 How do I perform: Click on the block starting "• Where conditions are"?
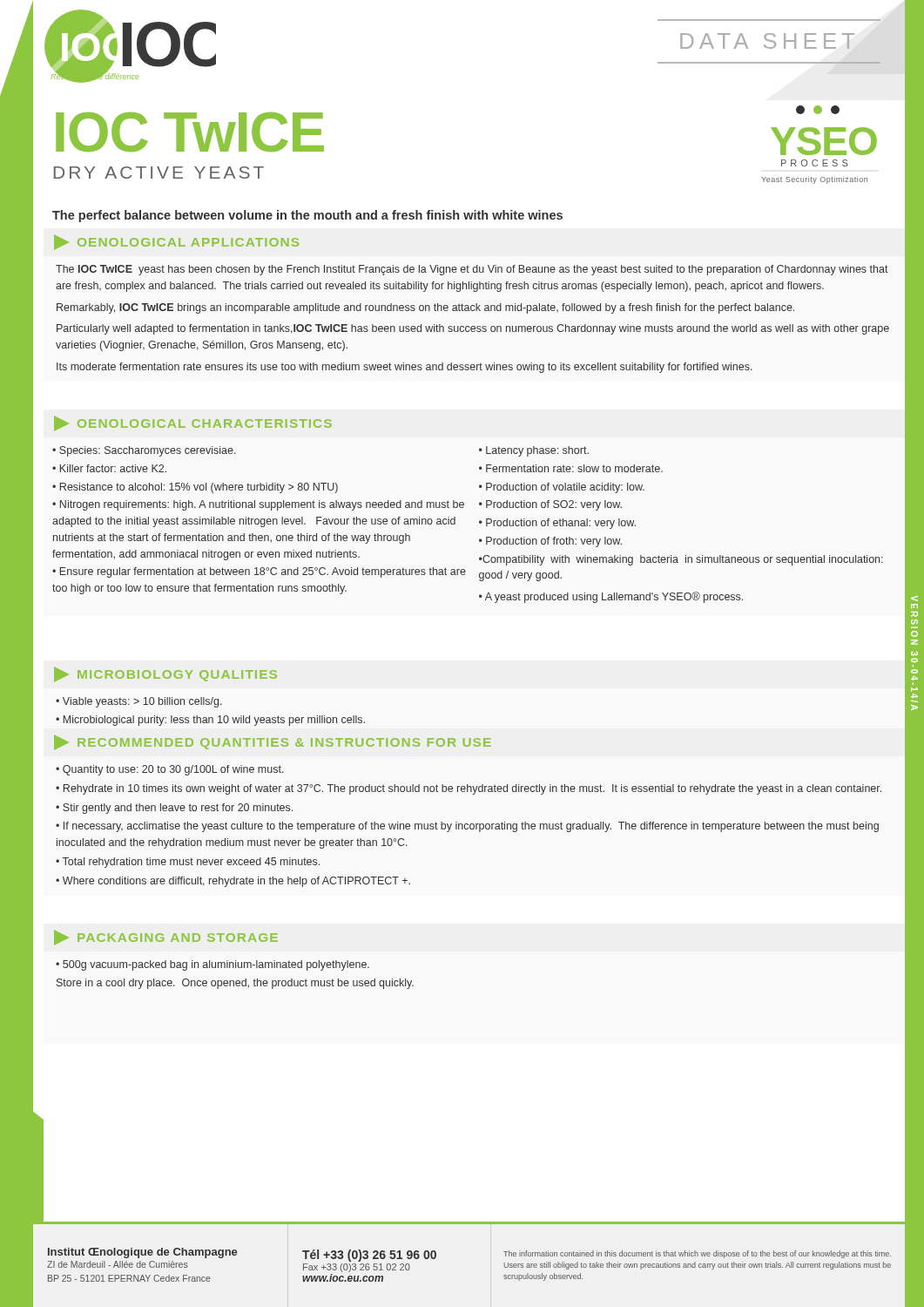233,880
